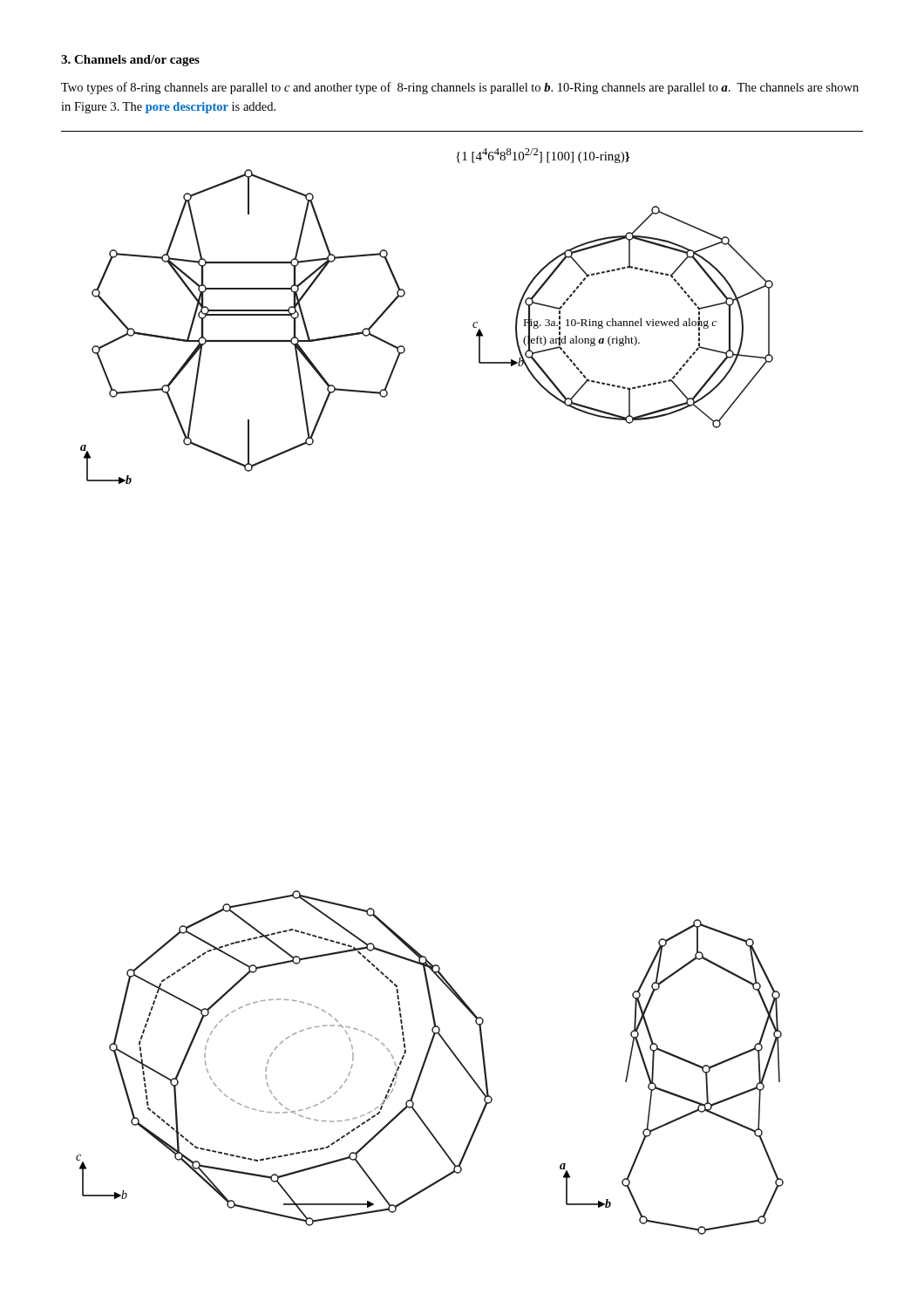Select the section header with the text "3. Channels and/or cages"
The width and height of the screenshot is (924, 1308).
tap(130, 59)
